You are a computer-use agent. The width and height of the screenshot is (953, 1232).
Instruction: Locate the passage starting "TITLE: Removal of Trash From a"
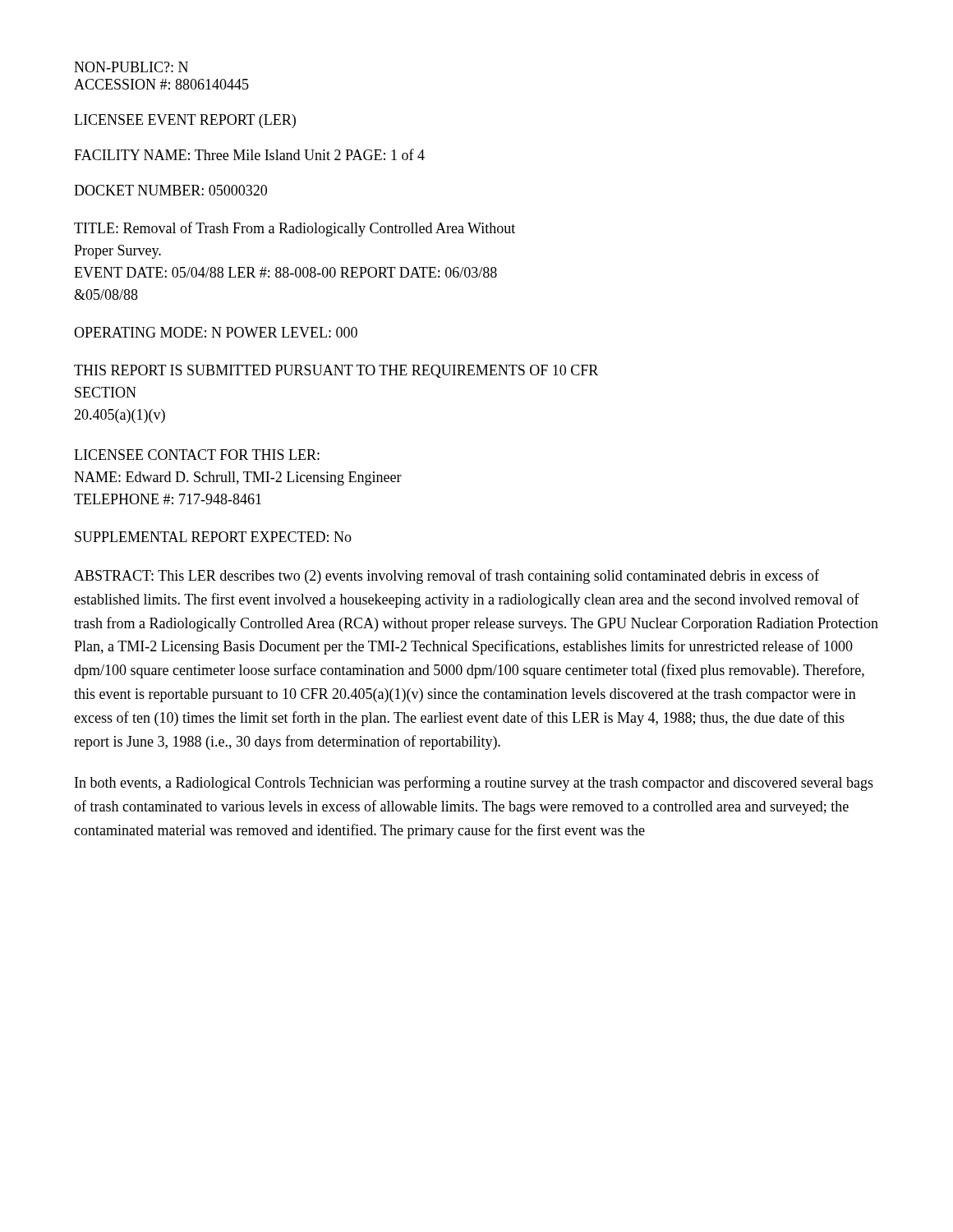295,262
